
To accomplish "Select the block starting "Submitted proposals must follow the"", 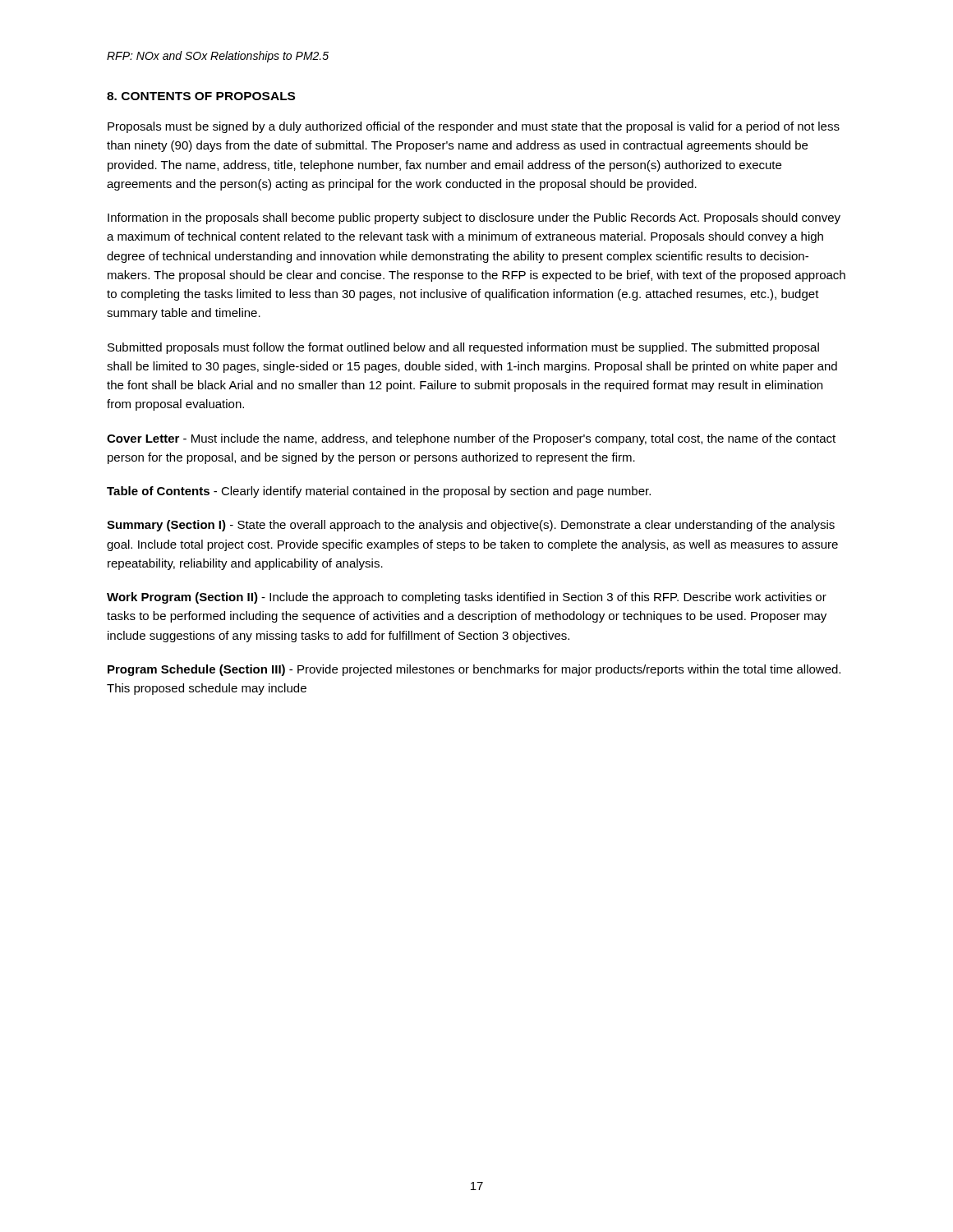I will (472, 375).
